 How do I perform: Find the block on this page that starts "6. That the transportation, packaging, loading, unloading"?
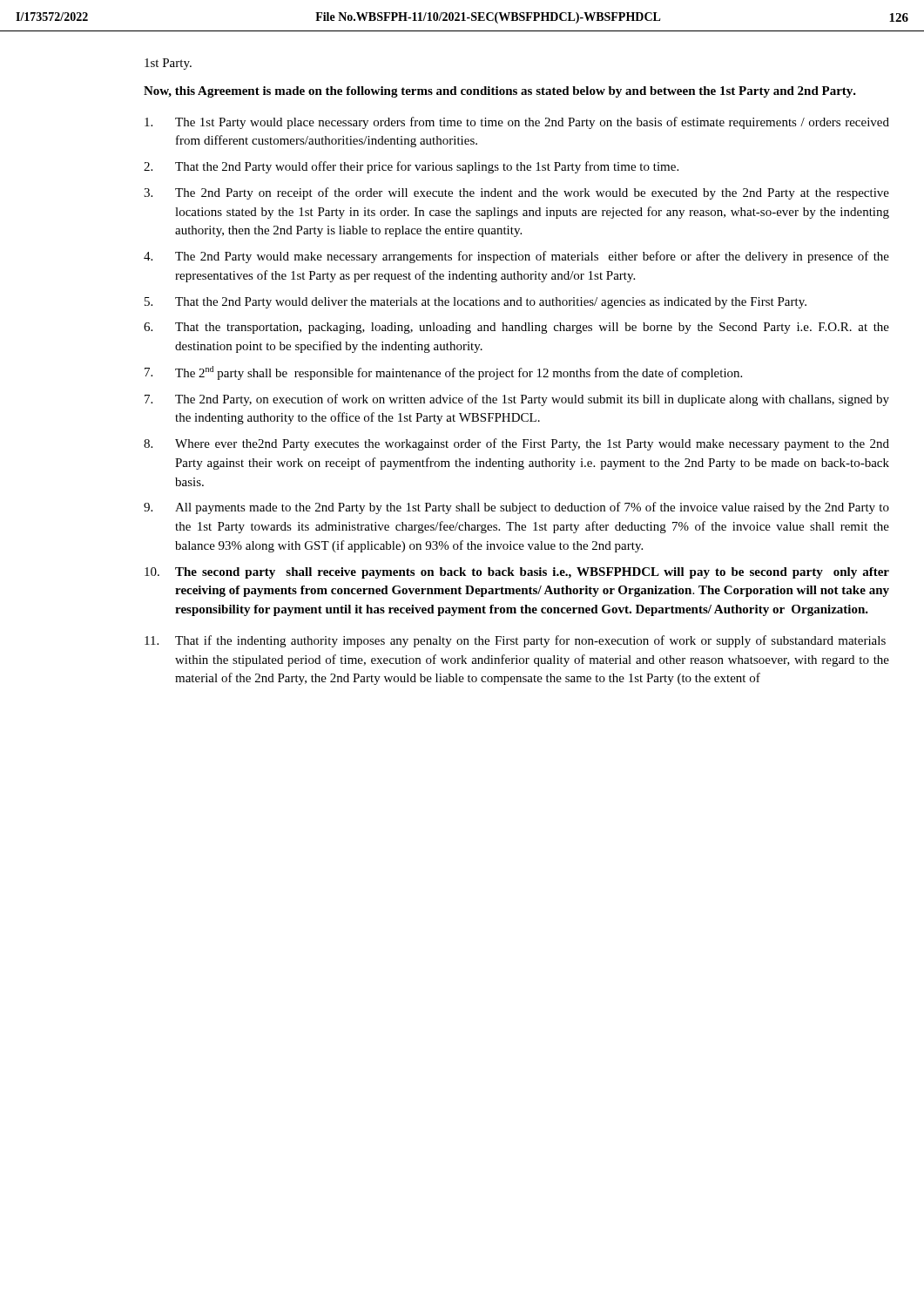coord(516,337)
